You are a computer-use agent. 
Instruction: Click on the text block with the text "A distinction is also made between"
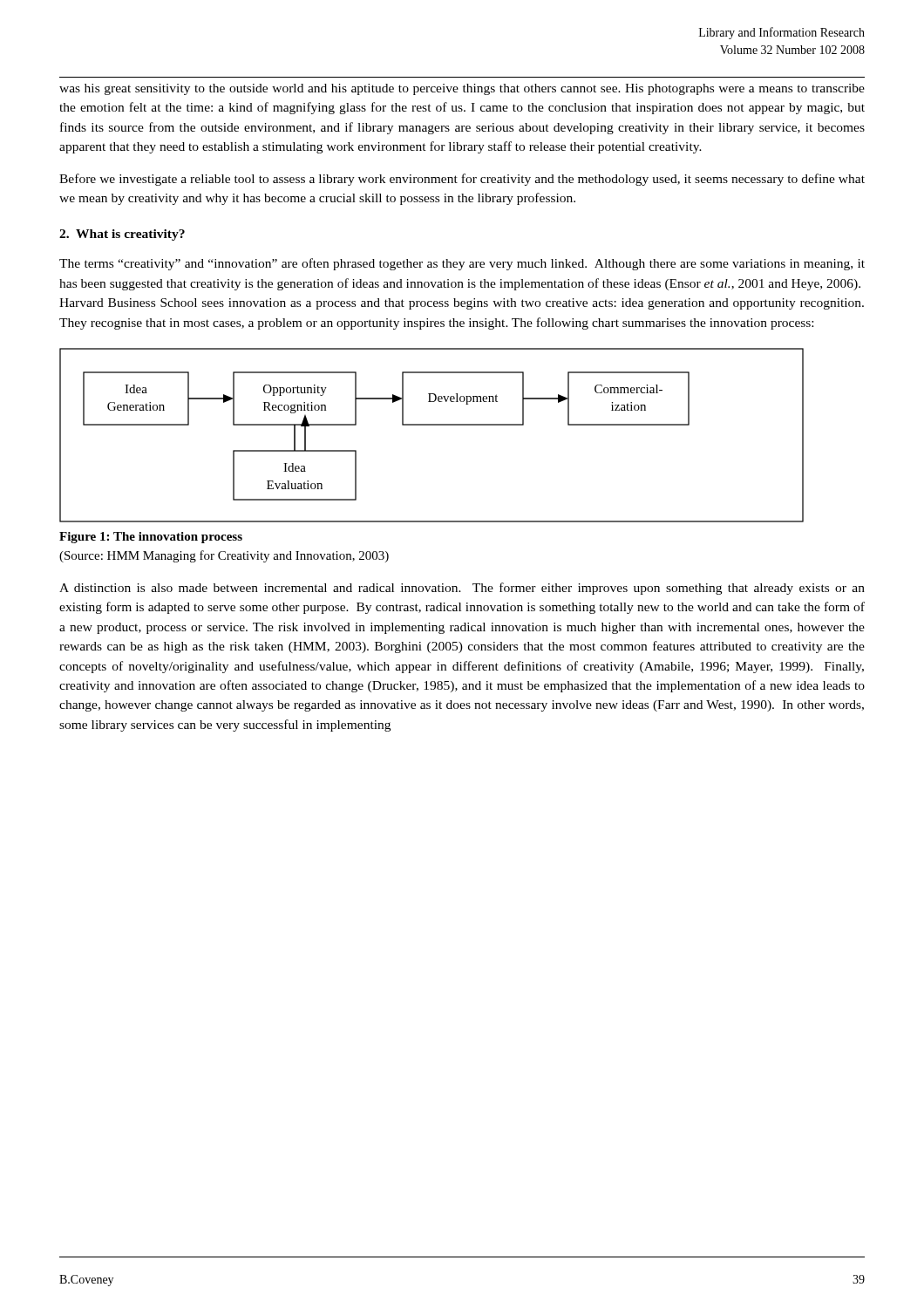(462, 656)
